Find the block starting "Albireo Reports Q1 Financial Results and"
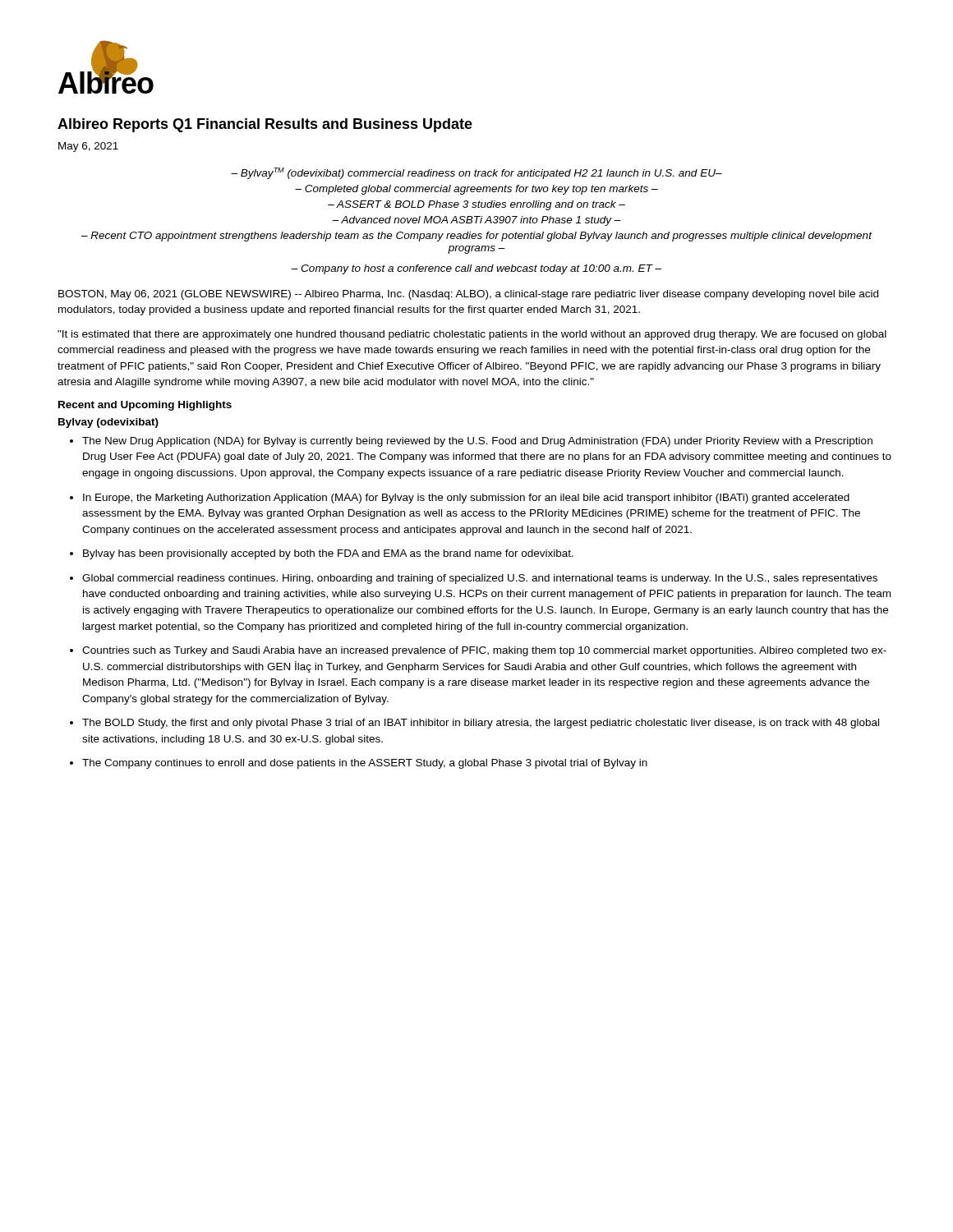The image size is (953, 1232). (x=265, y=124)
